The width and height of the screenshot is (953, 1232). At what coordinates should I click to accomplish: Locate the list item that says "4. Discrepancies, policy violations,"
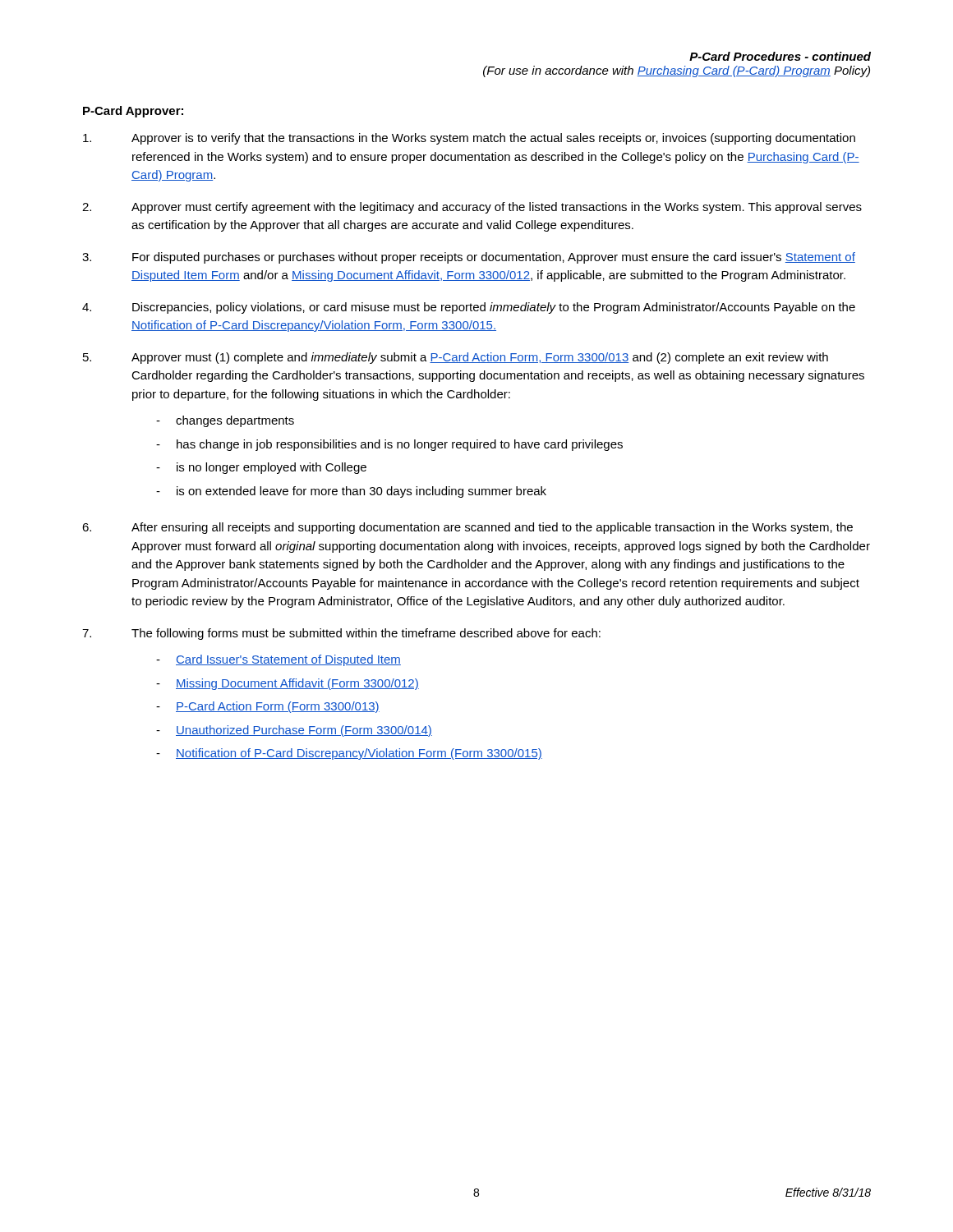[476, 316]
